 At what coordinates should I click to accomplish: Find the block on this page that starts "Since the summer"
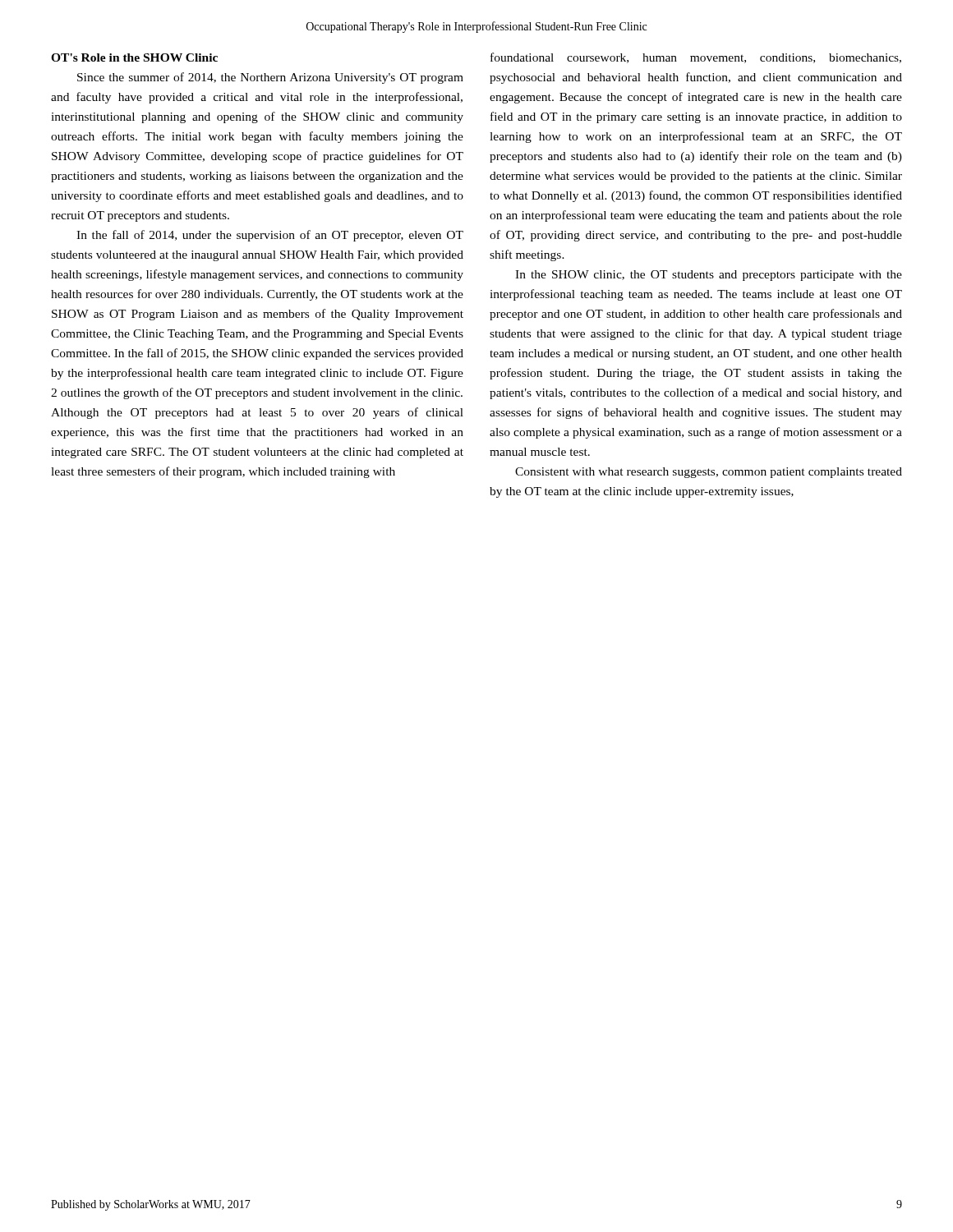tap(257, 146)
